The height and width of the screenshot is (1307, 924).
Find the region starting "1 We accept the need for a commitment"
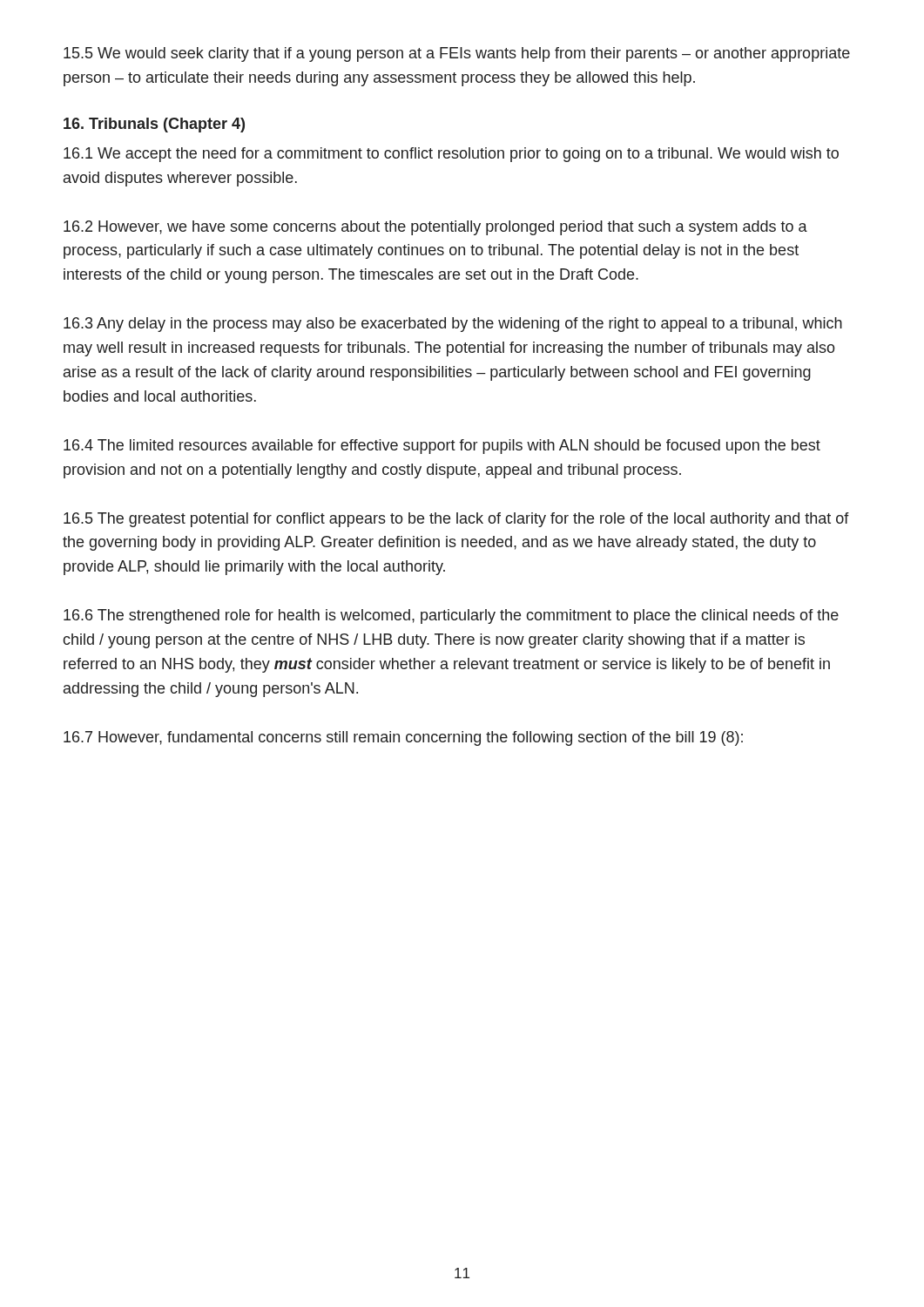451,165
